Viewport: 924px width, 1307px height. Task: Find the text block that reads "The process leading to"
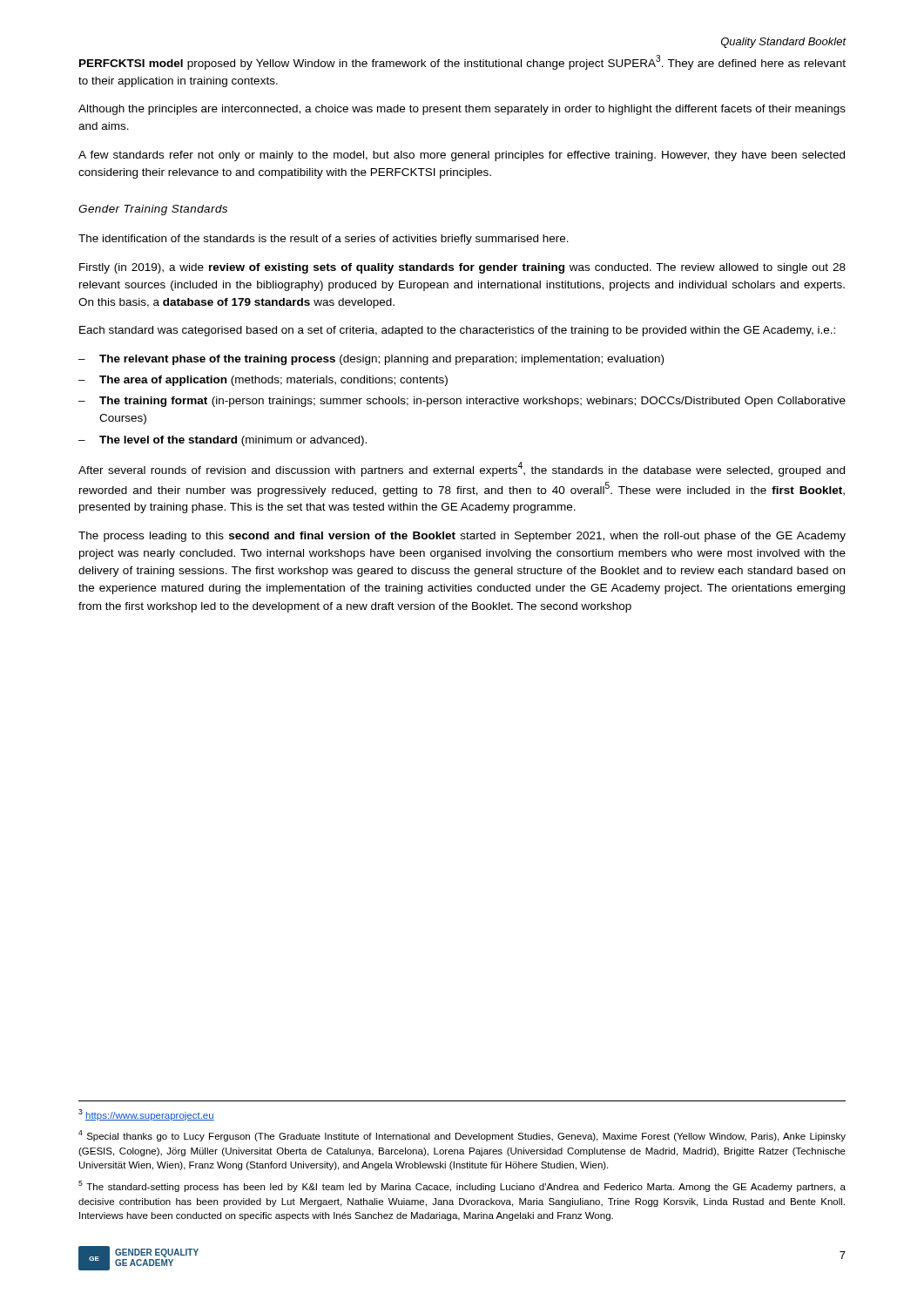(x=462, y=571)
